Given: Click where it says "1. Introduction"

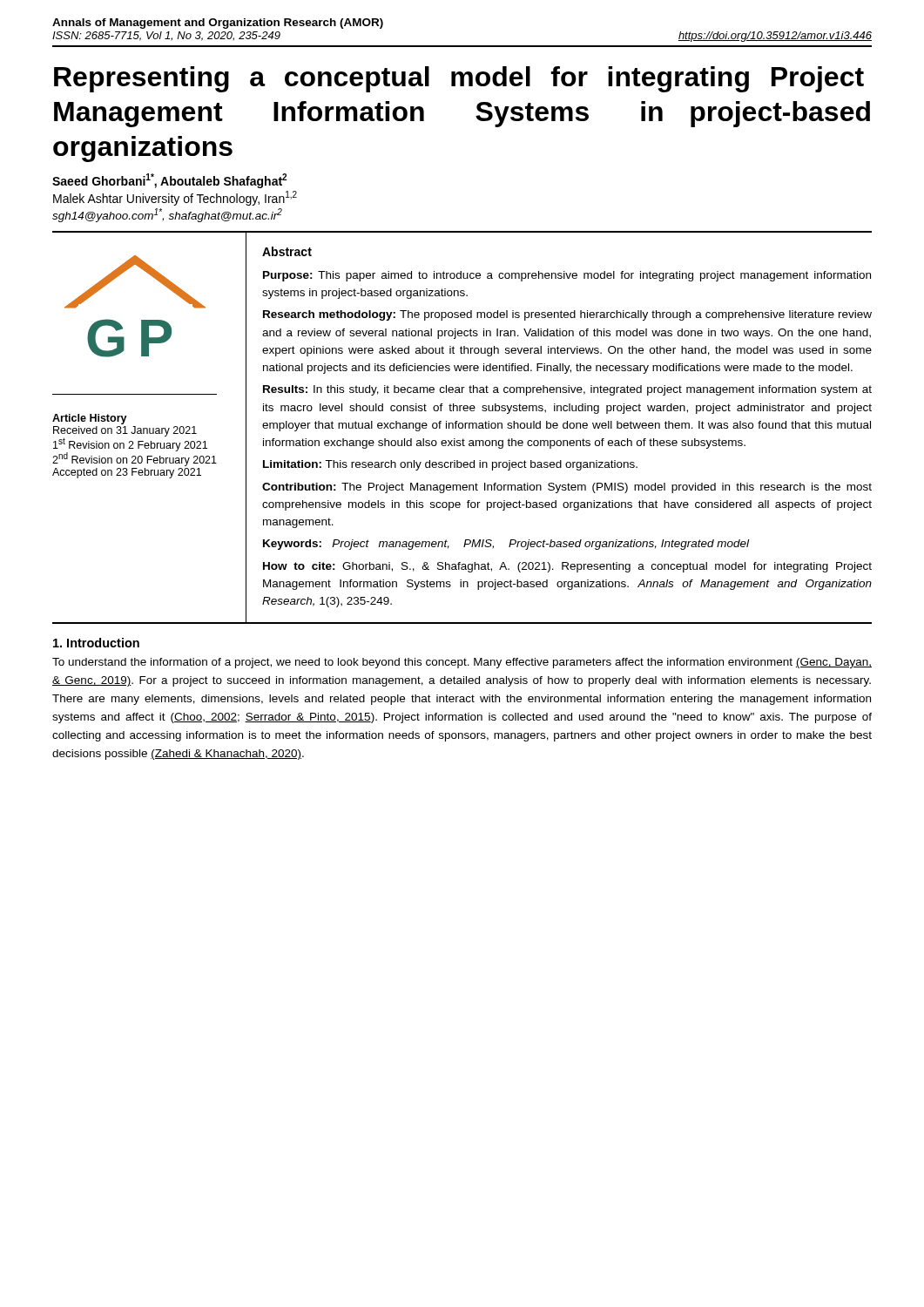Looking at the screenshot, I should pyautogui.click(x=96, y=643).
